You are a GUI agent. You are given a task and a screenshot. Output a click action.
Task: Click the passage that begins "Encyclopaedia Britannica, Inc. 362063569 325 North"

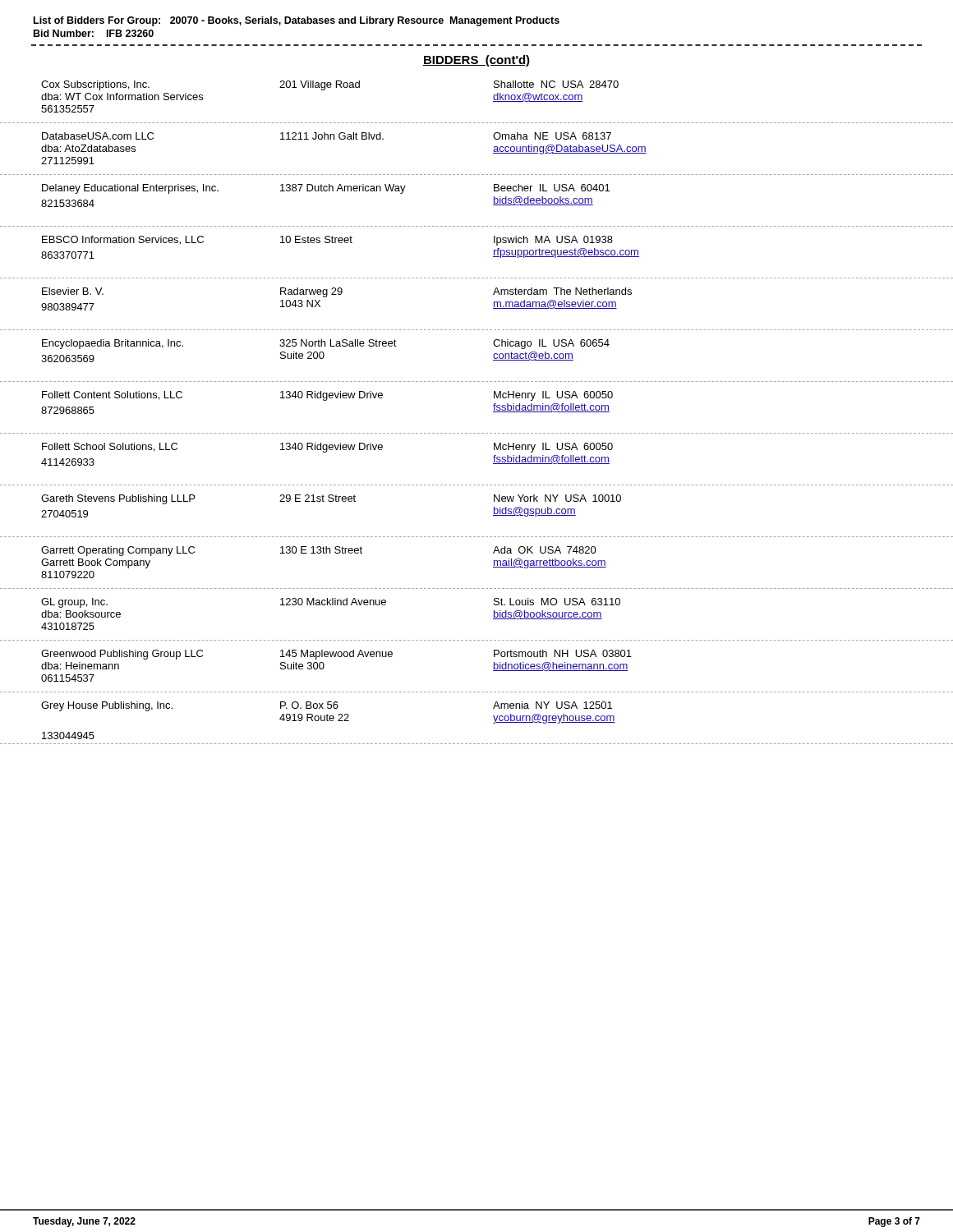coord(326,344)
